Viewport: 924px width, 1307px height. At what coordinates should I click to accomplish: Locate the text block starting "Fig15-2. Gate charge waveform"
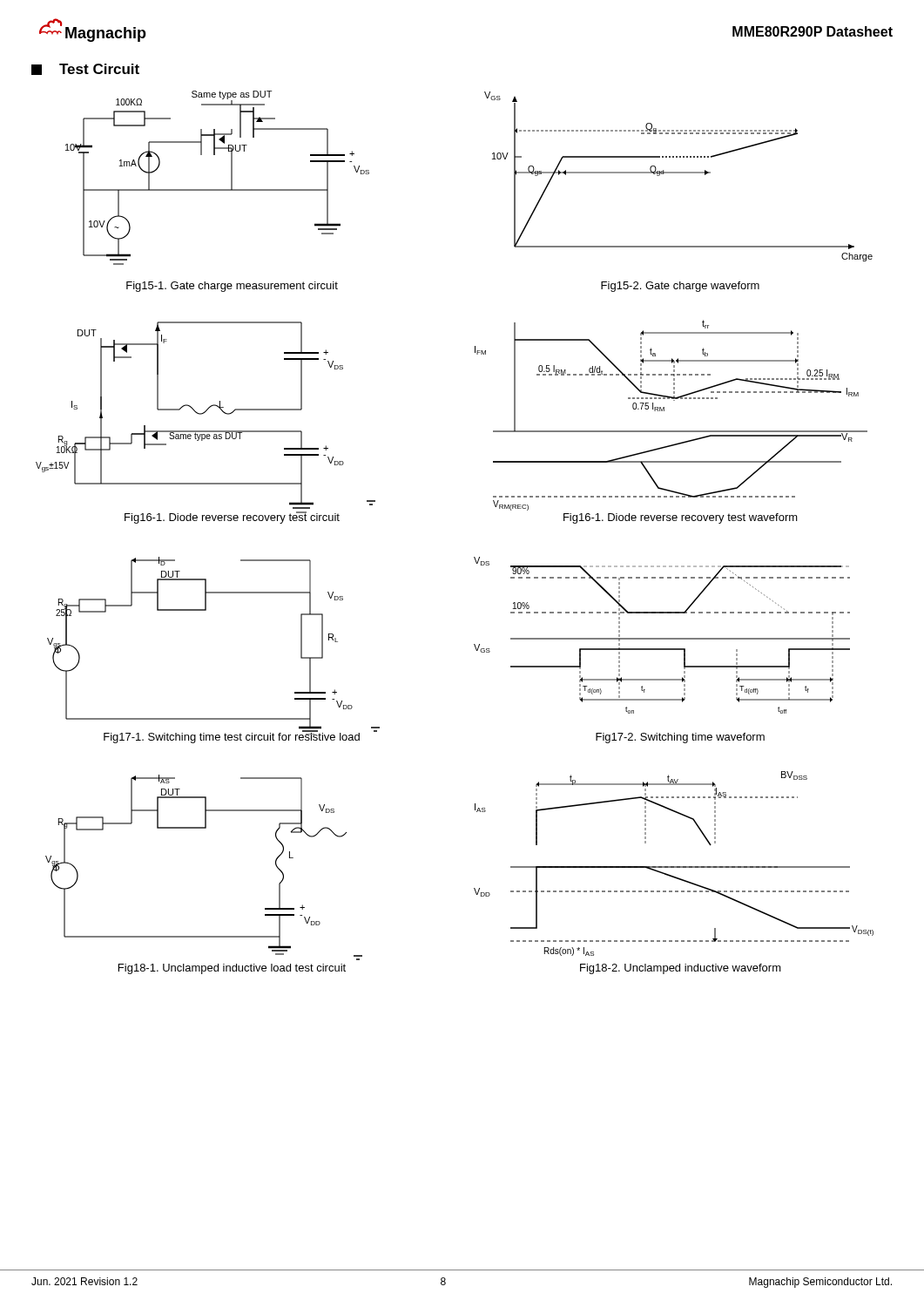(x=680, y=285)
